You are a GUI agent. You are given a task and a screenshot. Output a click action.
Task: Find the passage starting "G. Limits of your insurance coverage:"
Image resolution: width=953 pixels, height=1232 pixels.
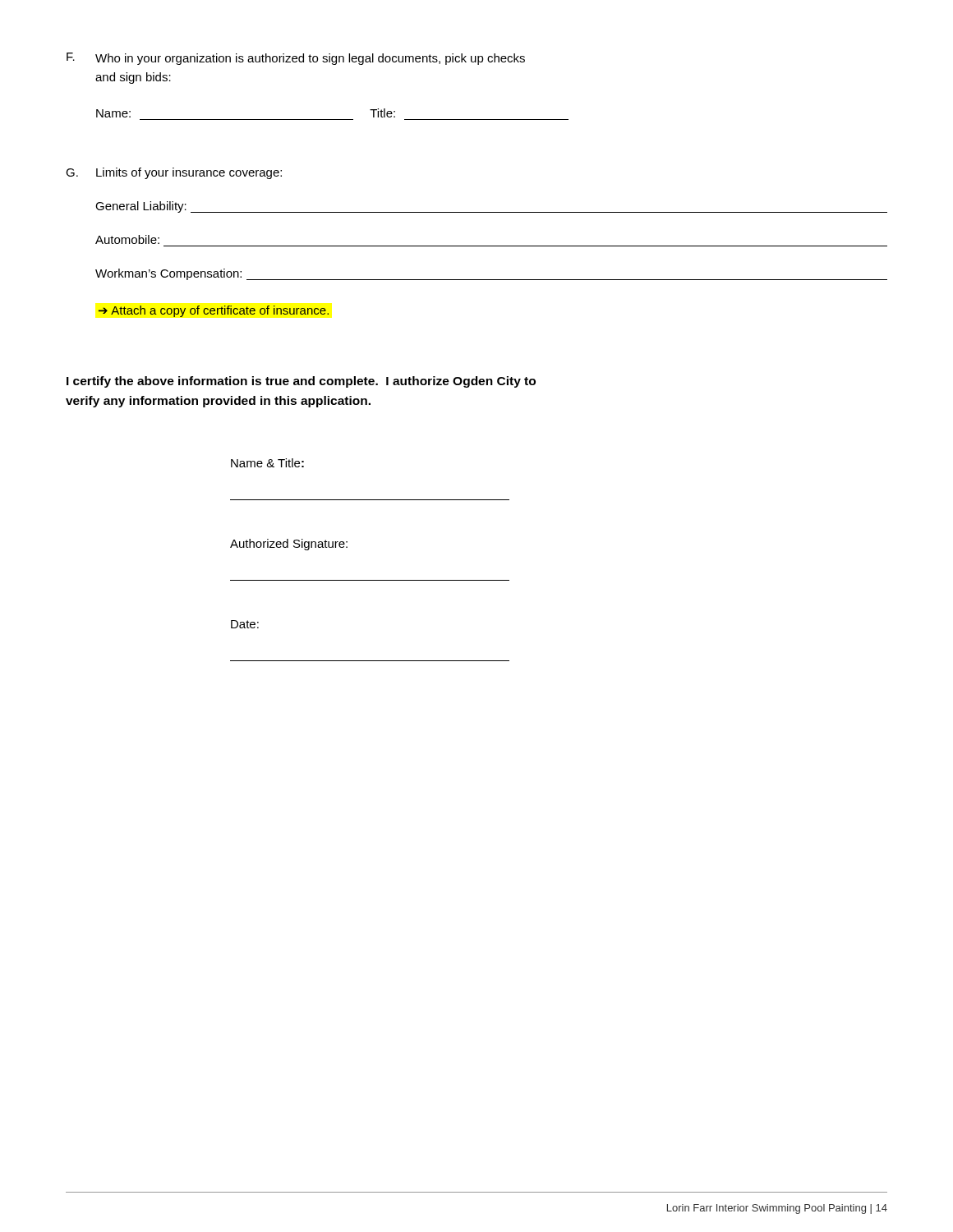(174, 173)
